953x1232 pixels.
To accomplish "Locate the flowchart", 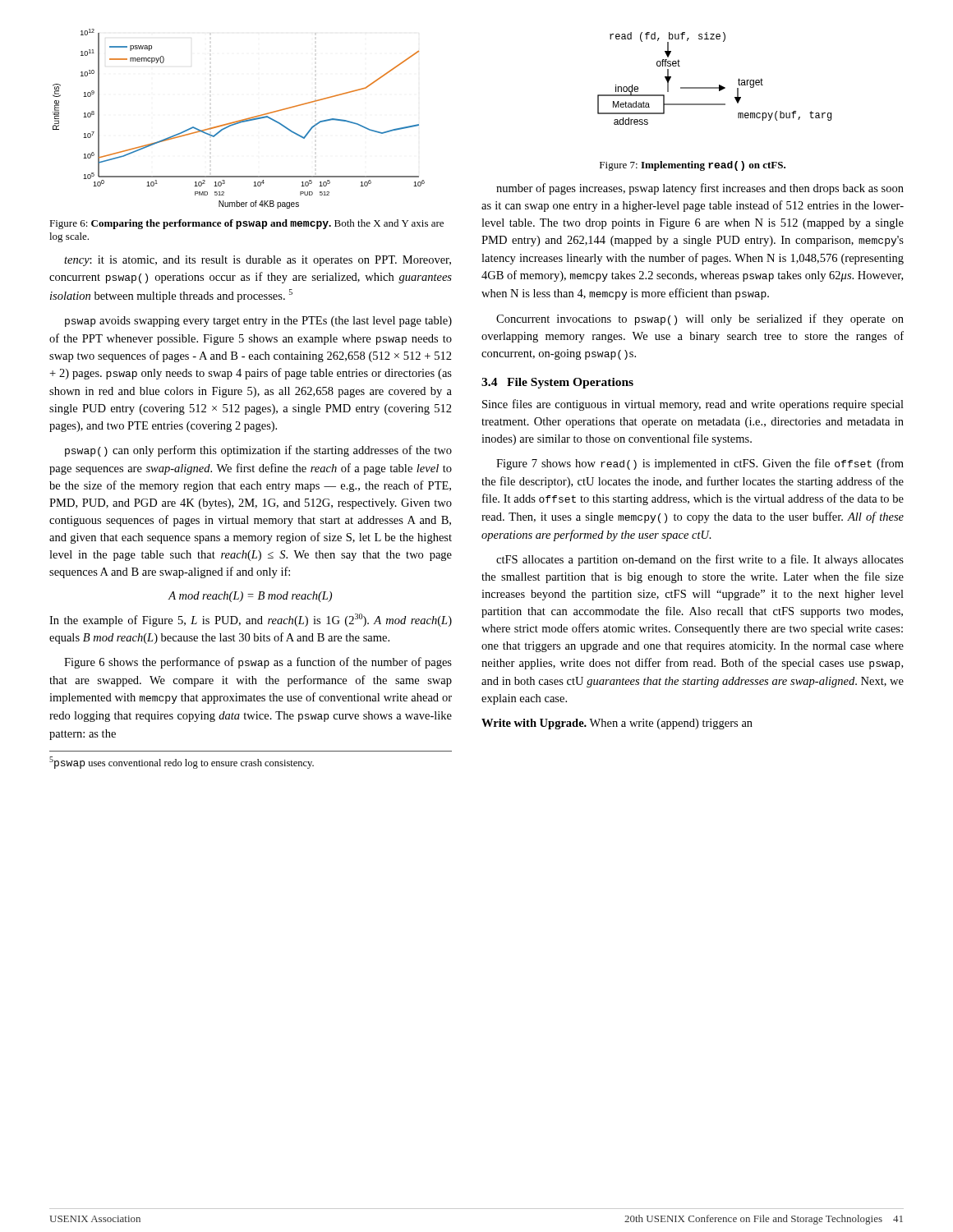I will pyautogui.click(x=693, y=92).
